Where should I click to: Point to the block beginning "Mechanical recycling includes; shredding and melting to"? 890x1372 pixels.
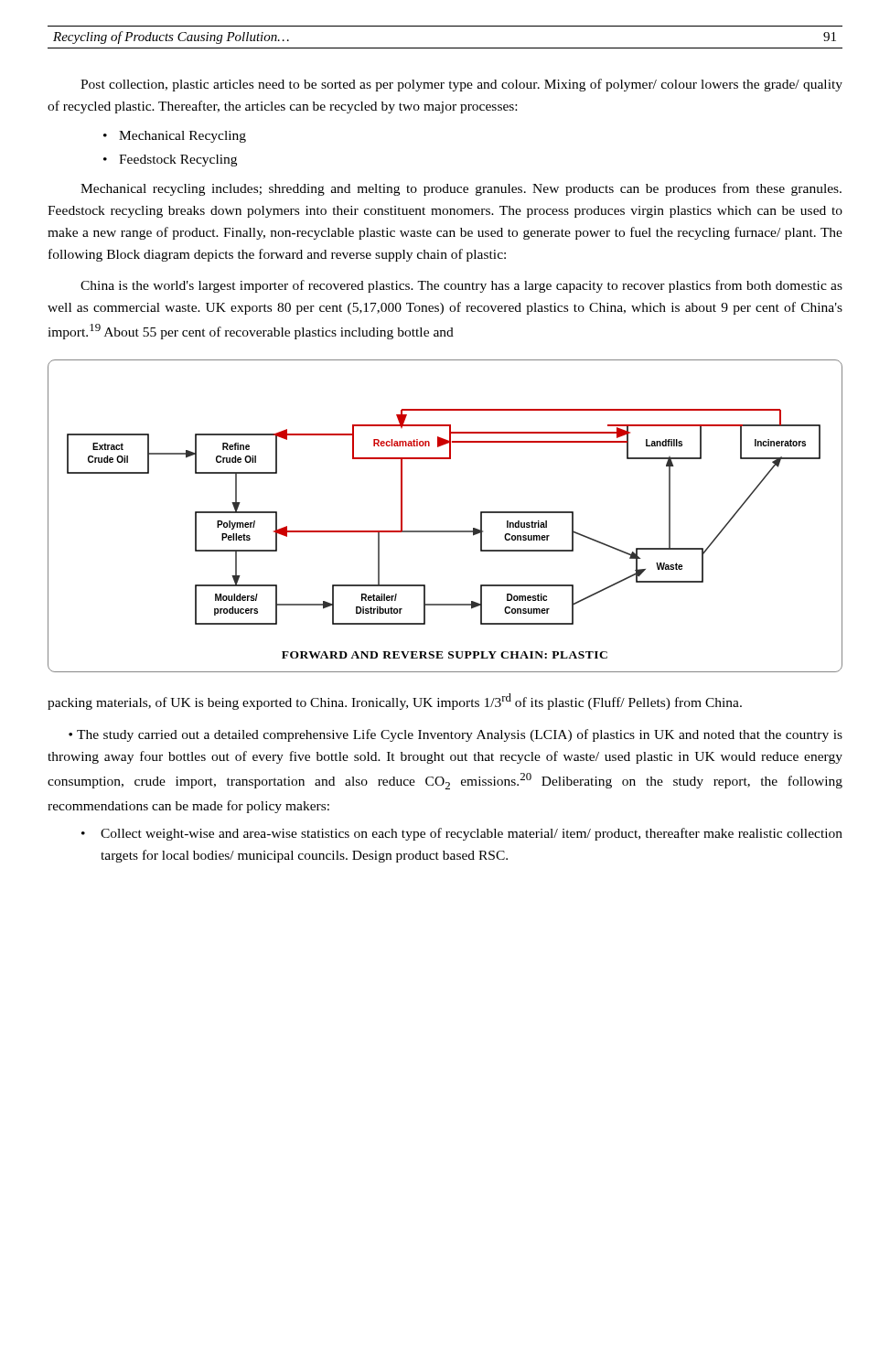click(445, 221)
